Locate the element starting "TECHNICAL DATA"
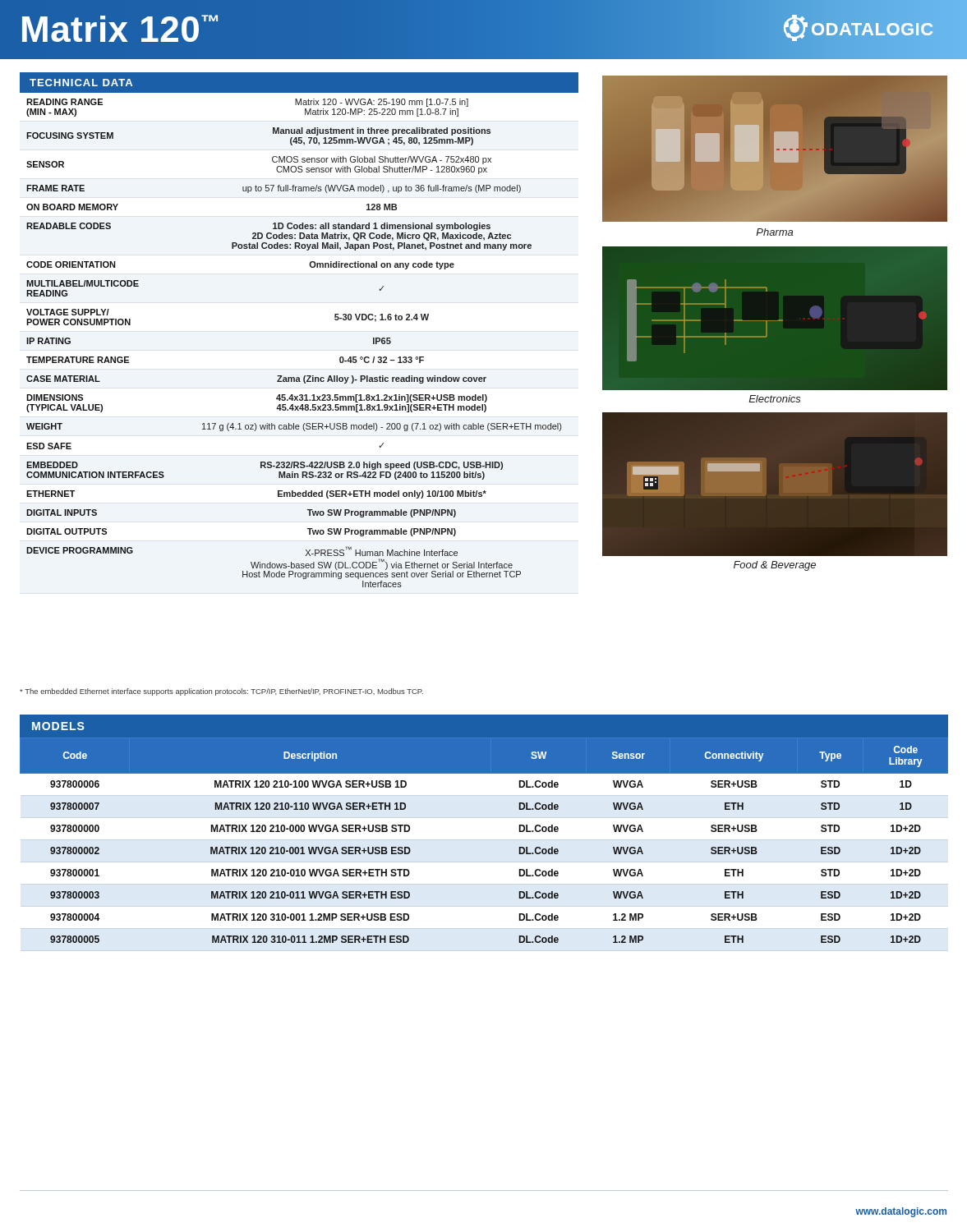The image size is (967, 1232). (82, 83)
